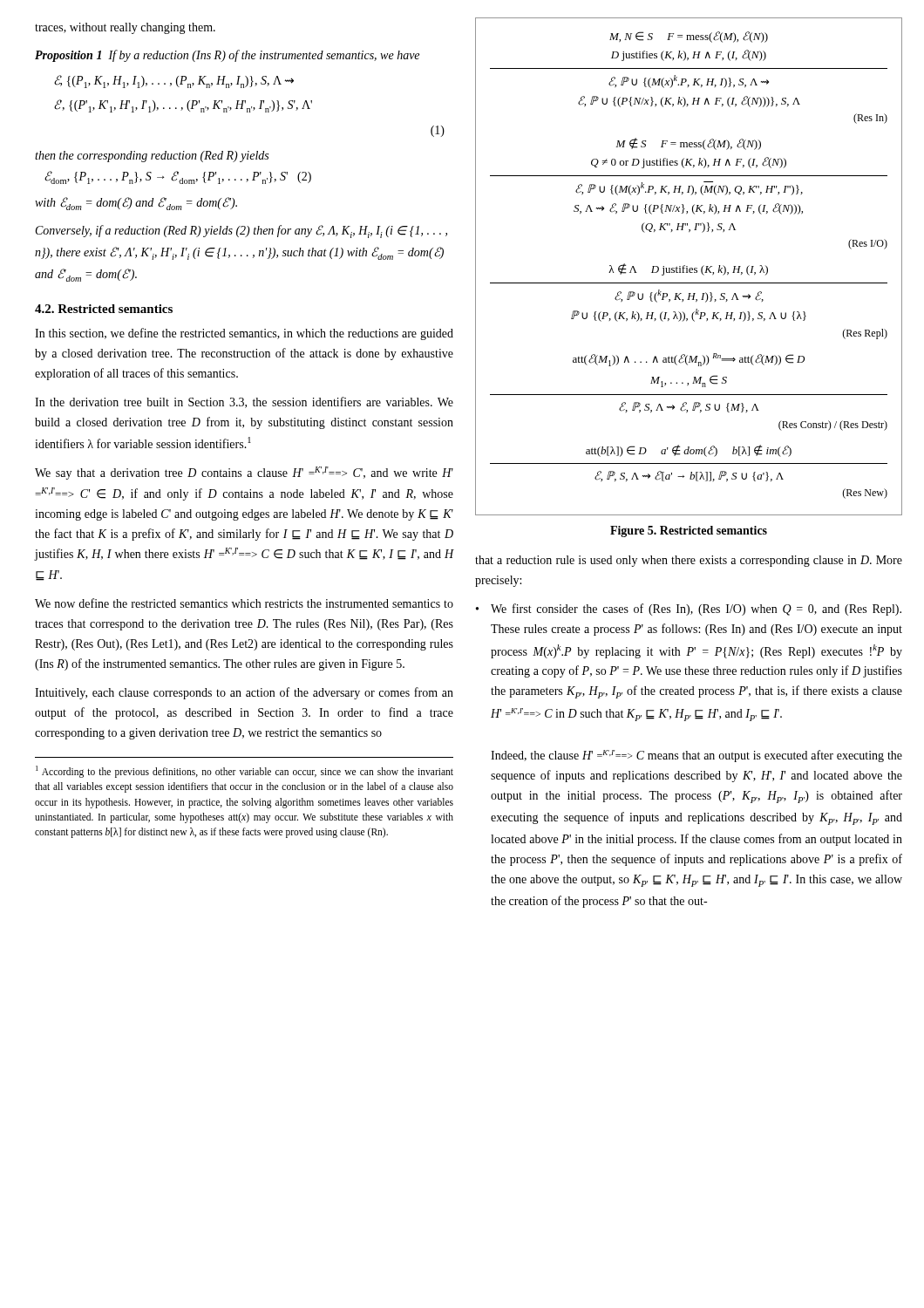
Task: Click on the block starting "In this section, we define"
Action: [x=244, y=354]
